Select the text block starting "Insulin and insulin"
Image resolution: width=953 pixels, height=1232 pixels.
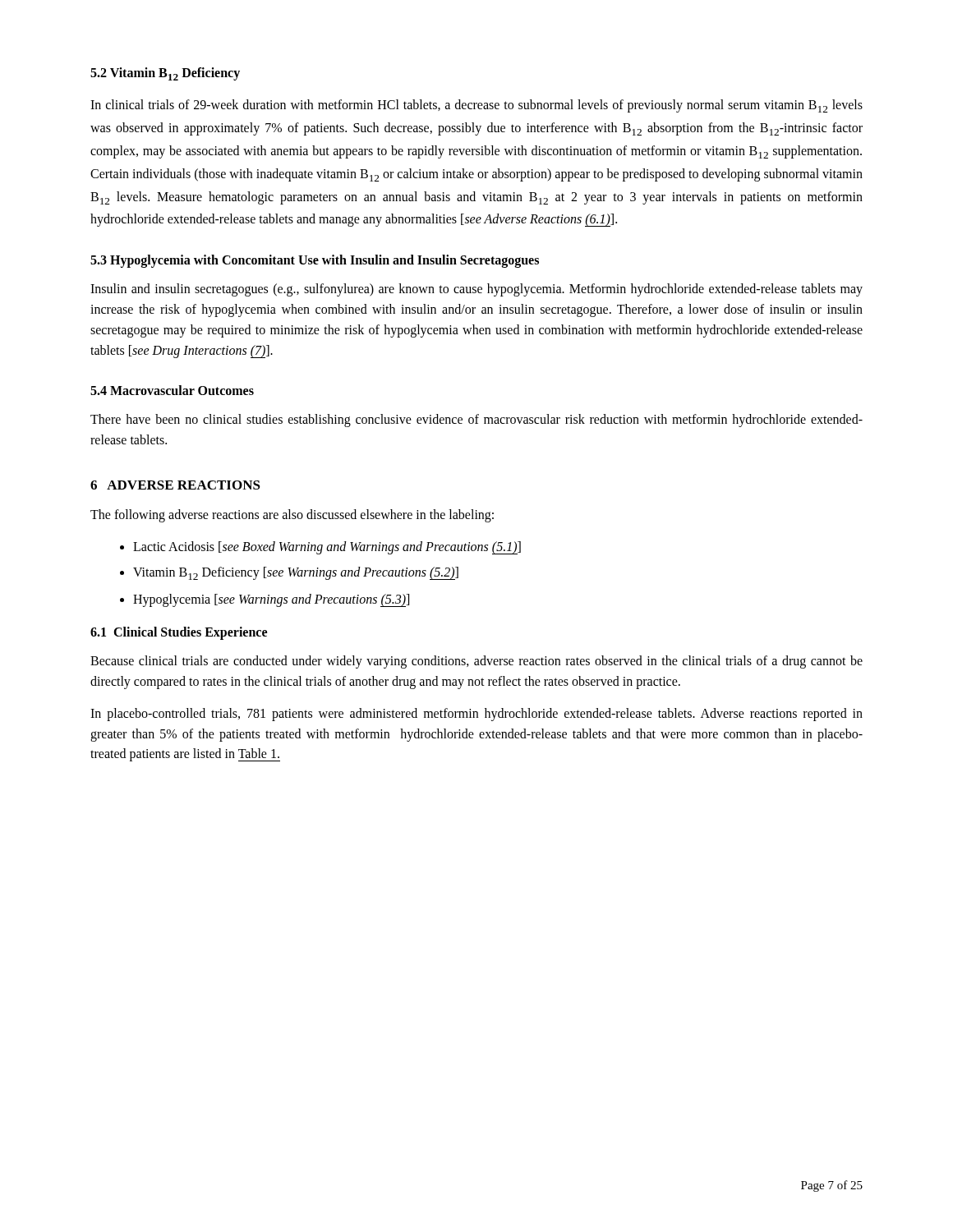476,320
